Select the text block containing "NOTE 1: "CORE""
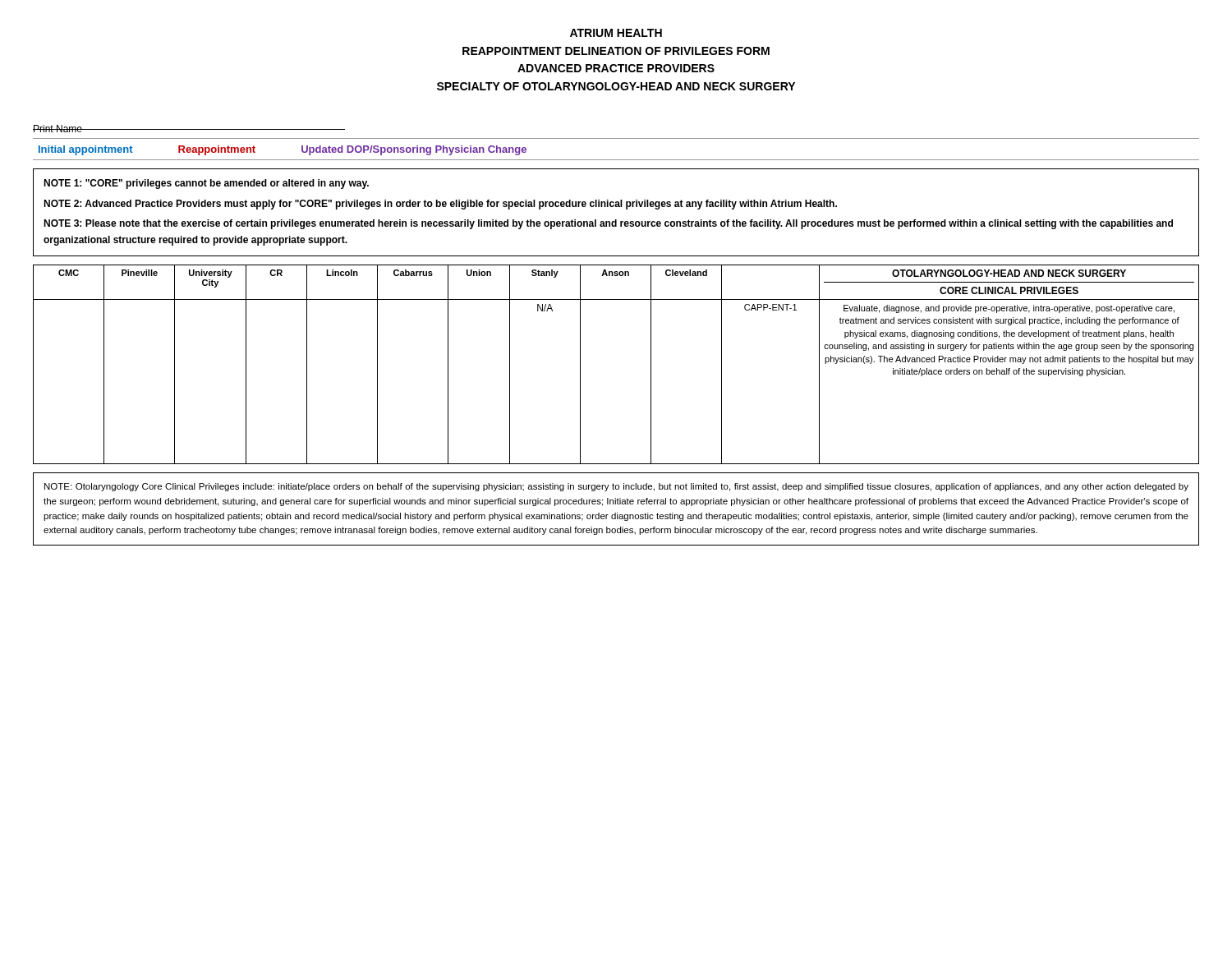This screenshot has width=1232, height=953. pyautogui.click(x=616, y=212)
